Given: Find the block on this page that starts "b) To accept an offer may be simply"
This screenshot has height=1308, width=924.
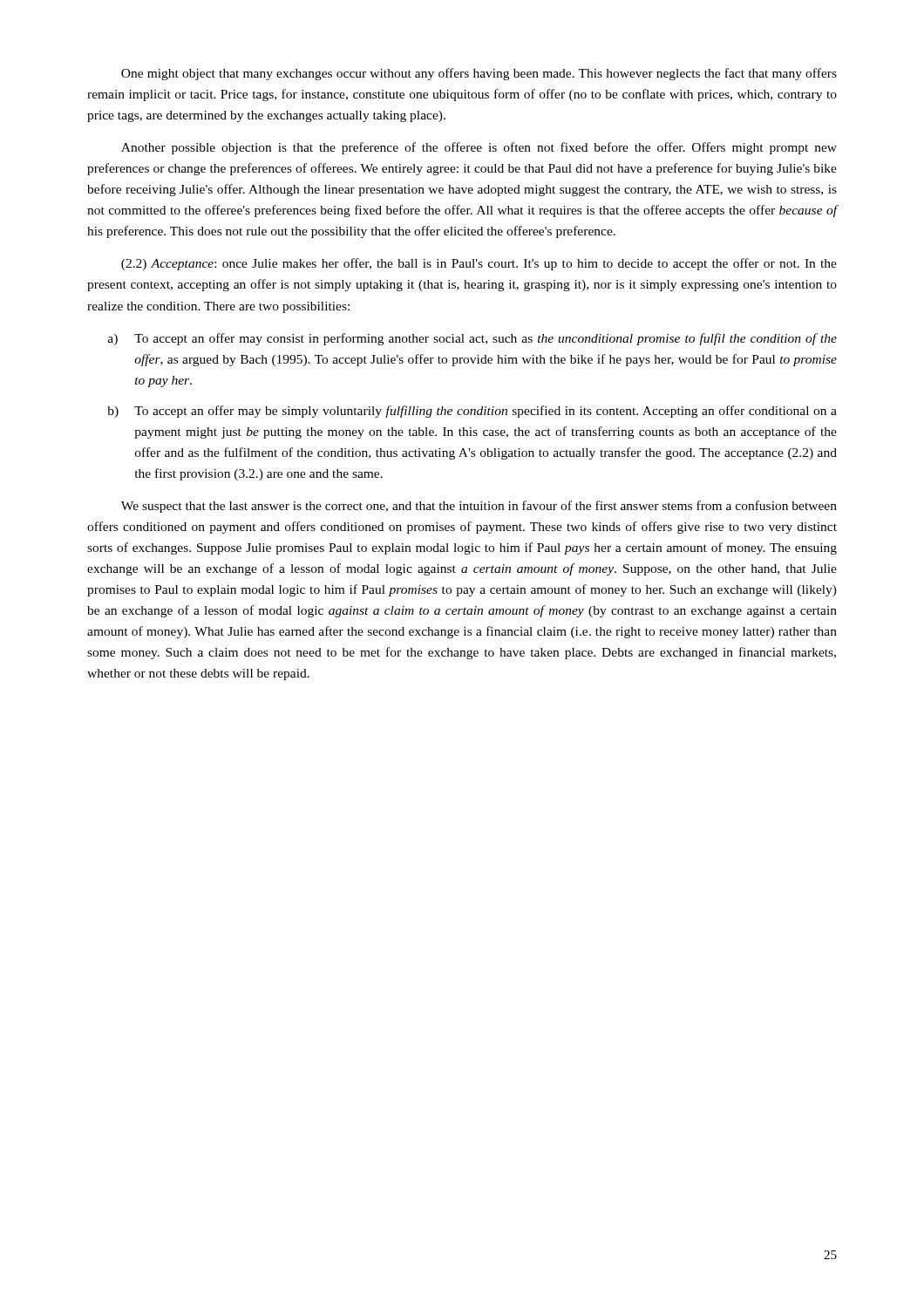Looking at the screenshot, I should click(x=472, y=442).
